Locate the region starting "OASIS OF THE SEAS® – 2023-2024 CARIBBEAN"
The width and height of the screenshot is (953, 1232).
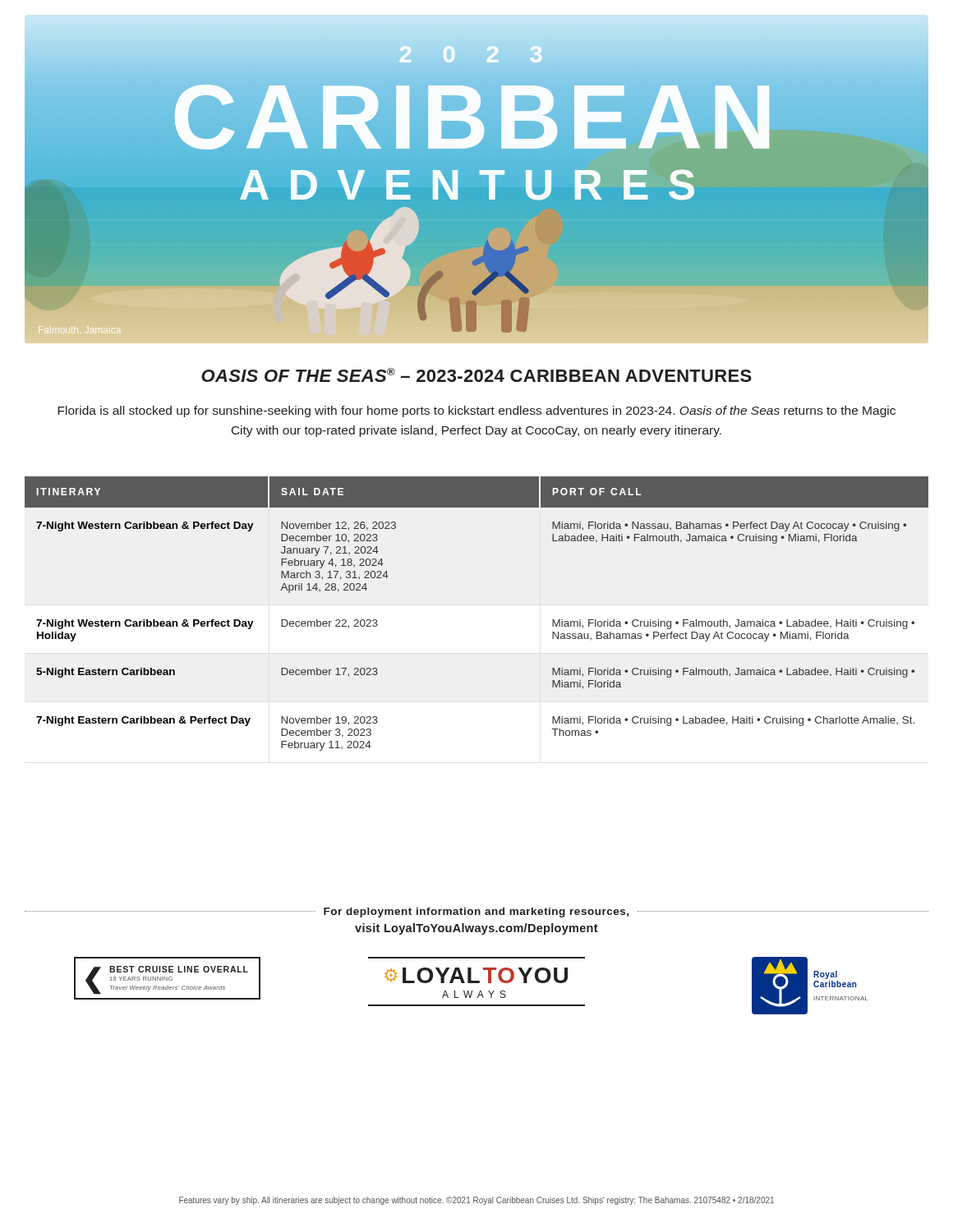(x=476, y=376)
